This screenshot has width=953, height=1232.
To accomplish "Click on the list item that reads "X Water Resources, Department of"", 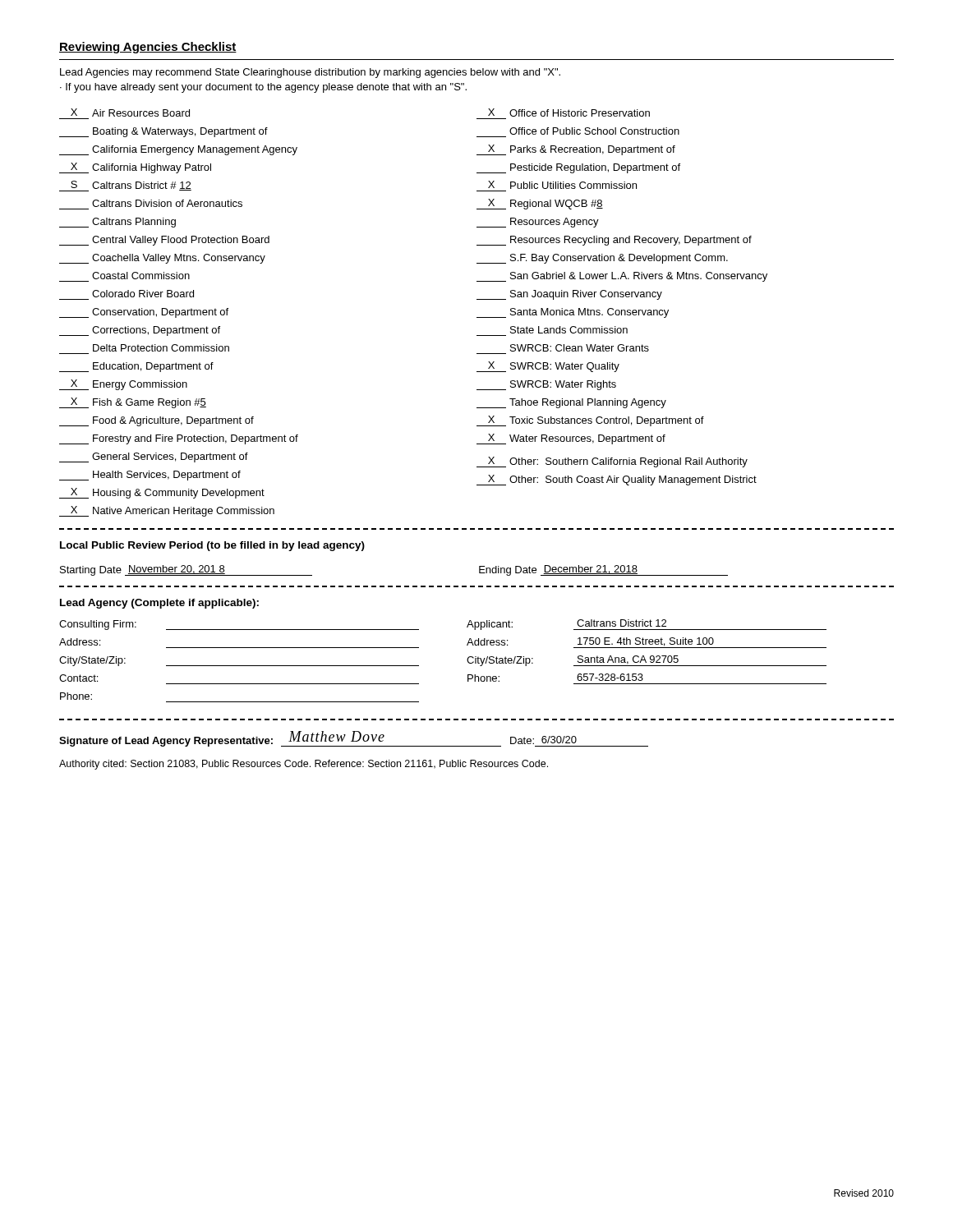I will click(x=571, y=438).
